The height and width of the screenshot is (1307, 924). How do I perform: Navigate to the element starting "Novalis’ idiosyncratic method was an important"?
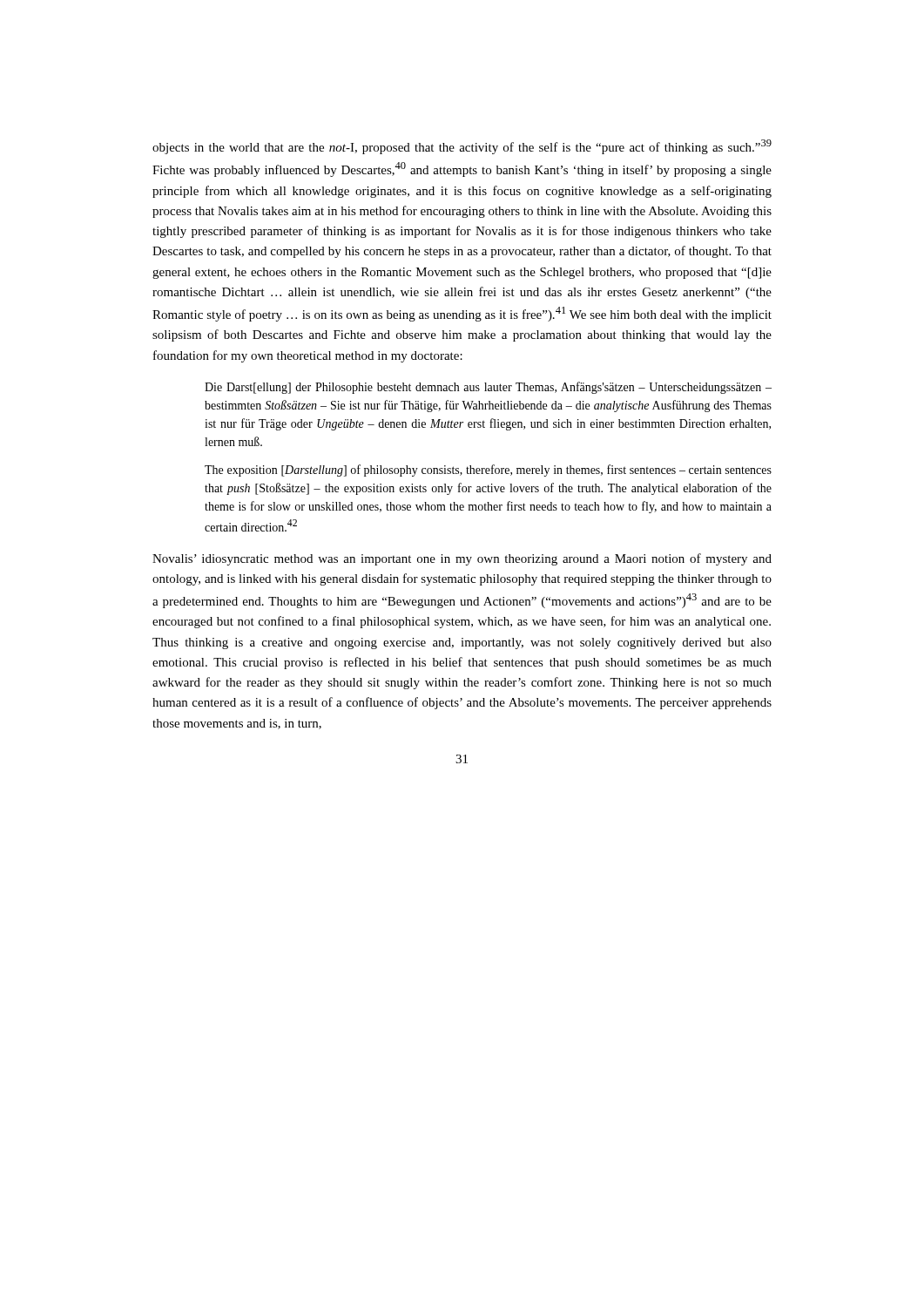[x=462, y=641]
